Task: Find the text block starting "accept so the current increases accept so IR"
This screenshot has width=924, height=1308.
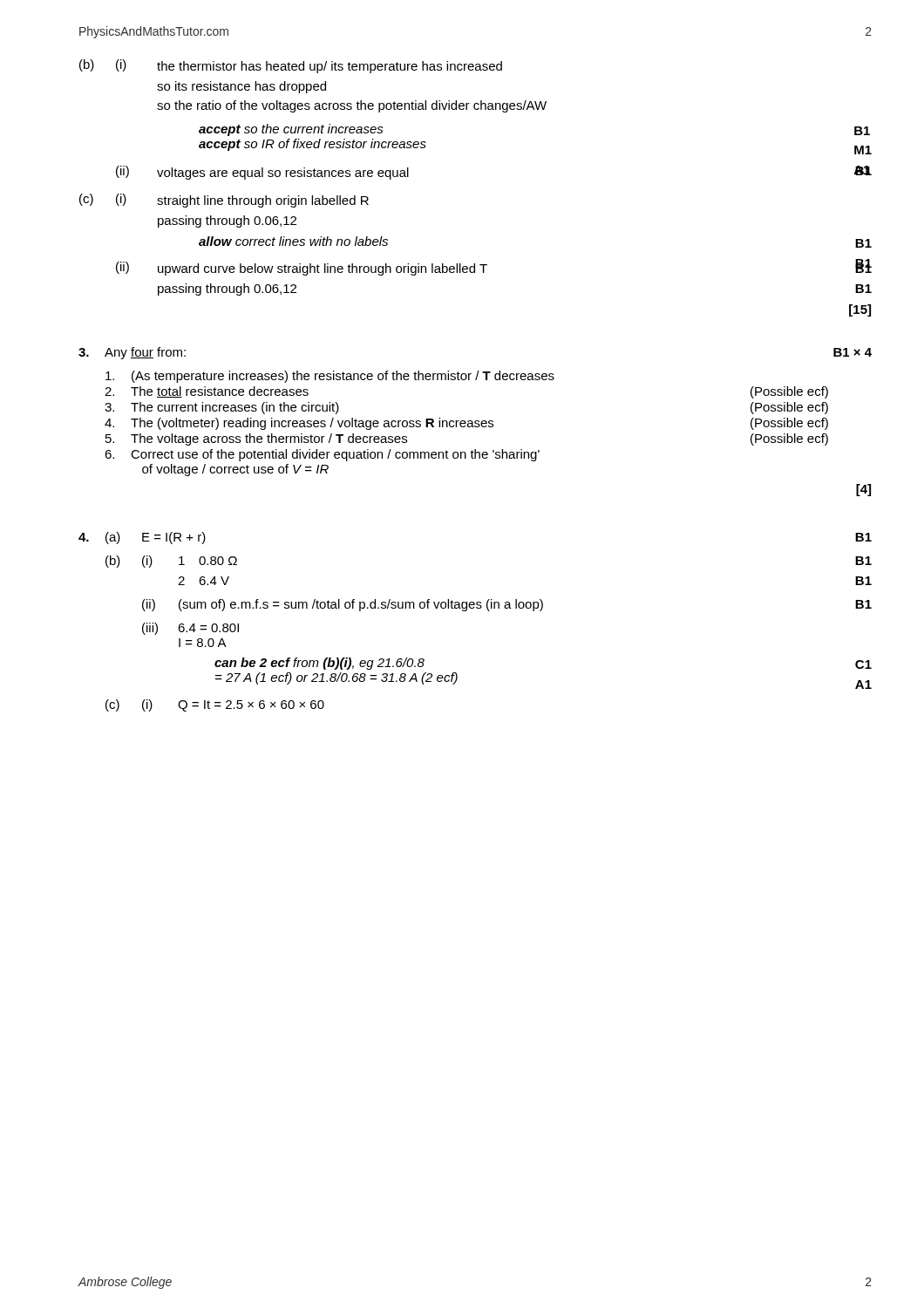Action: coord(285,129)
